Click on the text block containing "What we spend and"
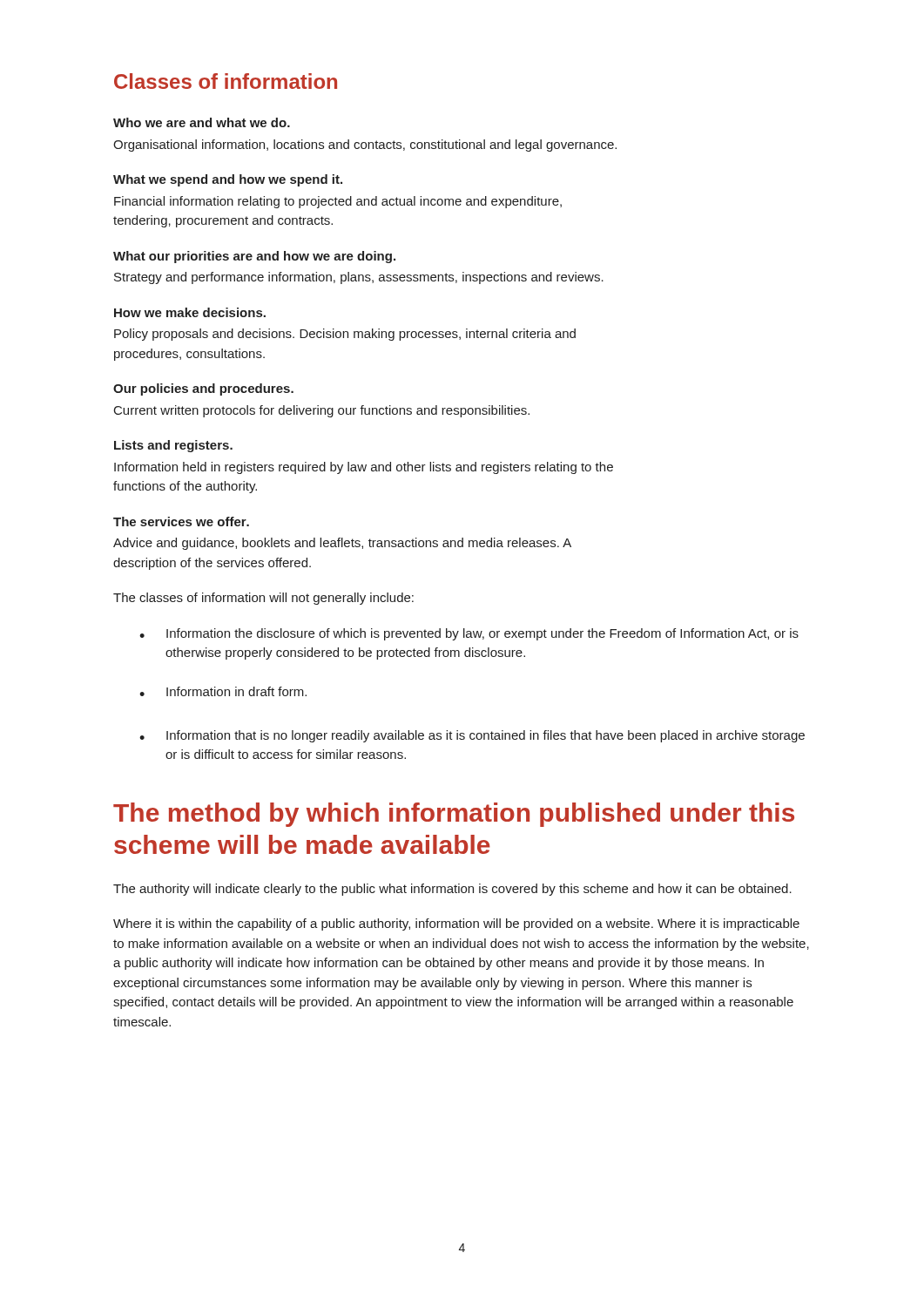Screen dimensions: 1307x924 pos(462,200)
